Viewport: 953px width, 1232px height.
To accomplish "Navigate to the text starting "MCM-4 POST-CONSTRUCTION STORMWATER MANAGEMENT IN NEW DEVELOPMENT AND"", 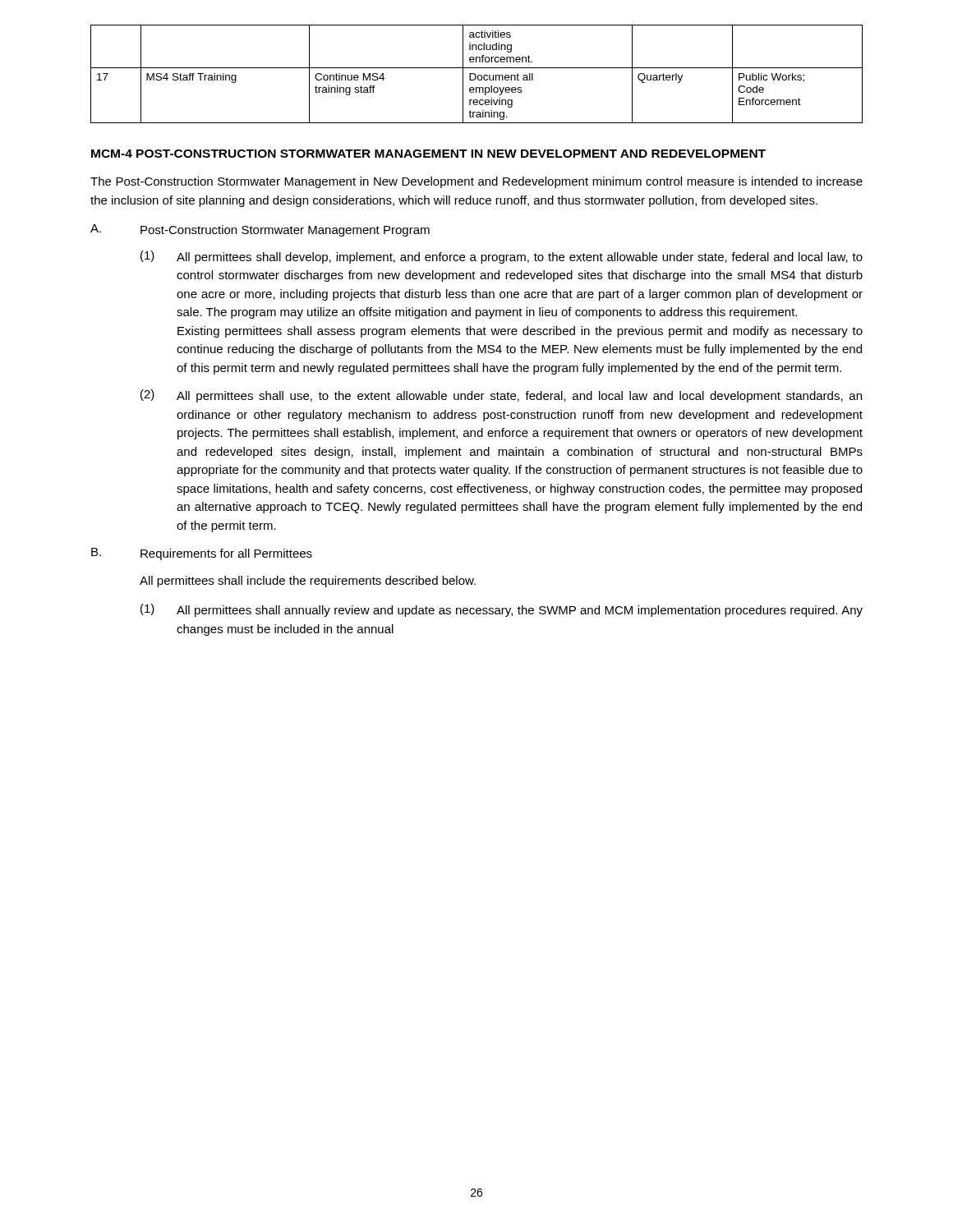I will click(428, 153).
